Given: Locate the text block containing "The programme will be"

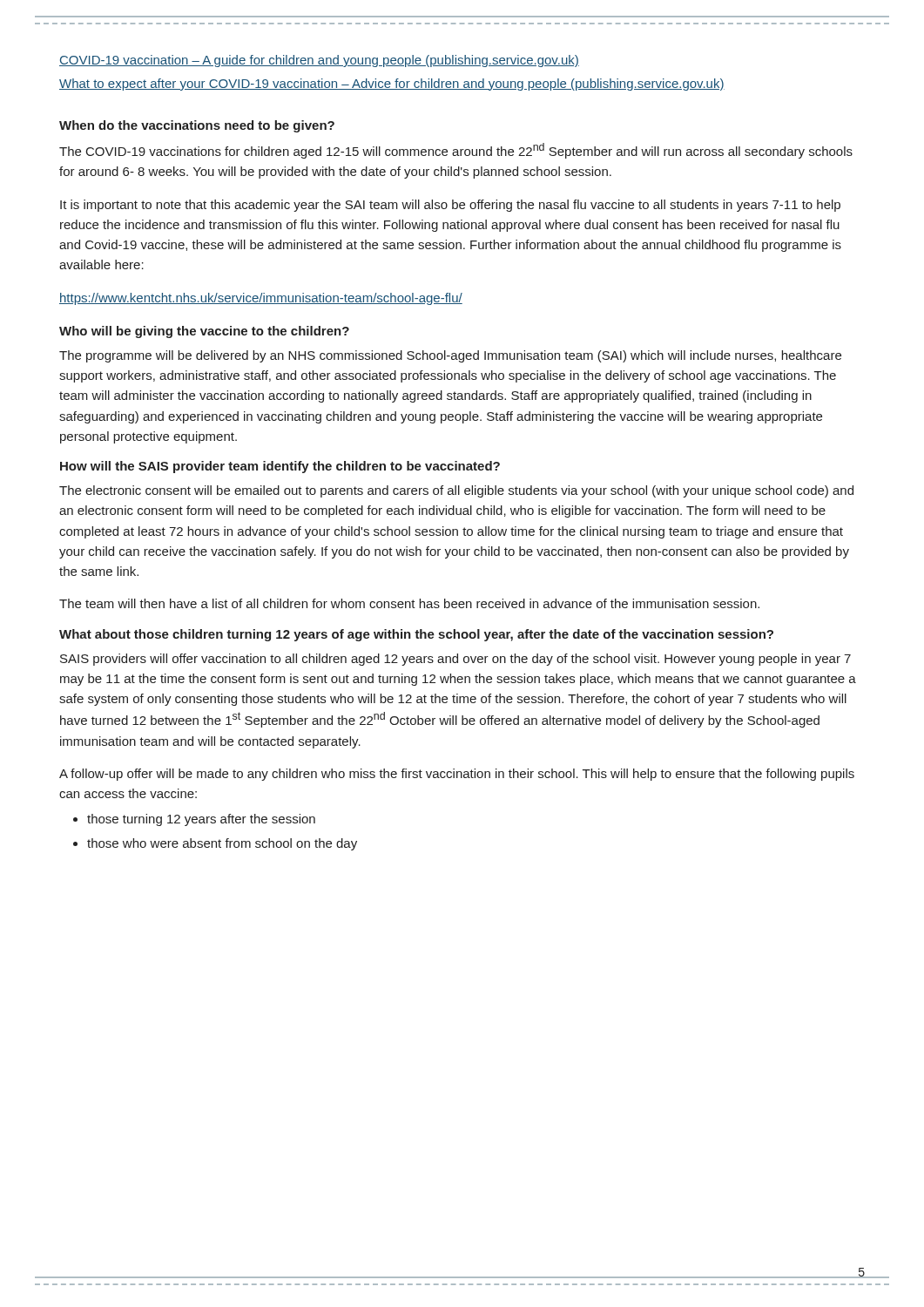Looking at the screenshot, I should [x=451, y=395].
